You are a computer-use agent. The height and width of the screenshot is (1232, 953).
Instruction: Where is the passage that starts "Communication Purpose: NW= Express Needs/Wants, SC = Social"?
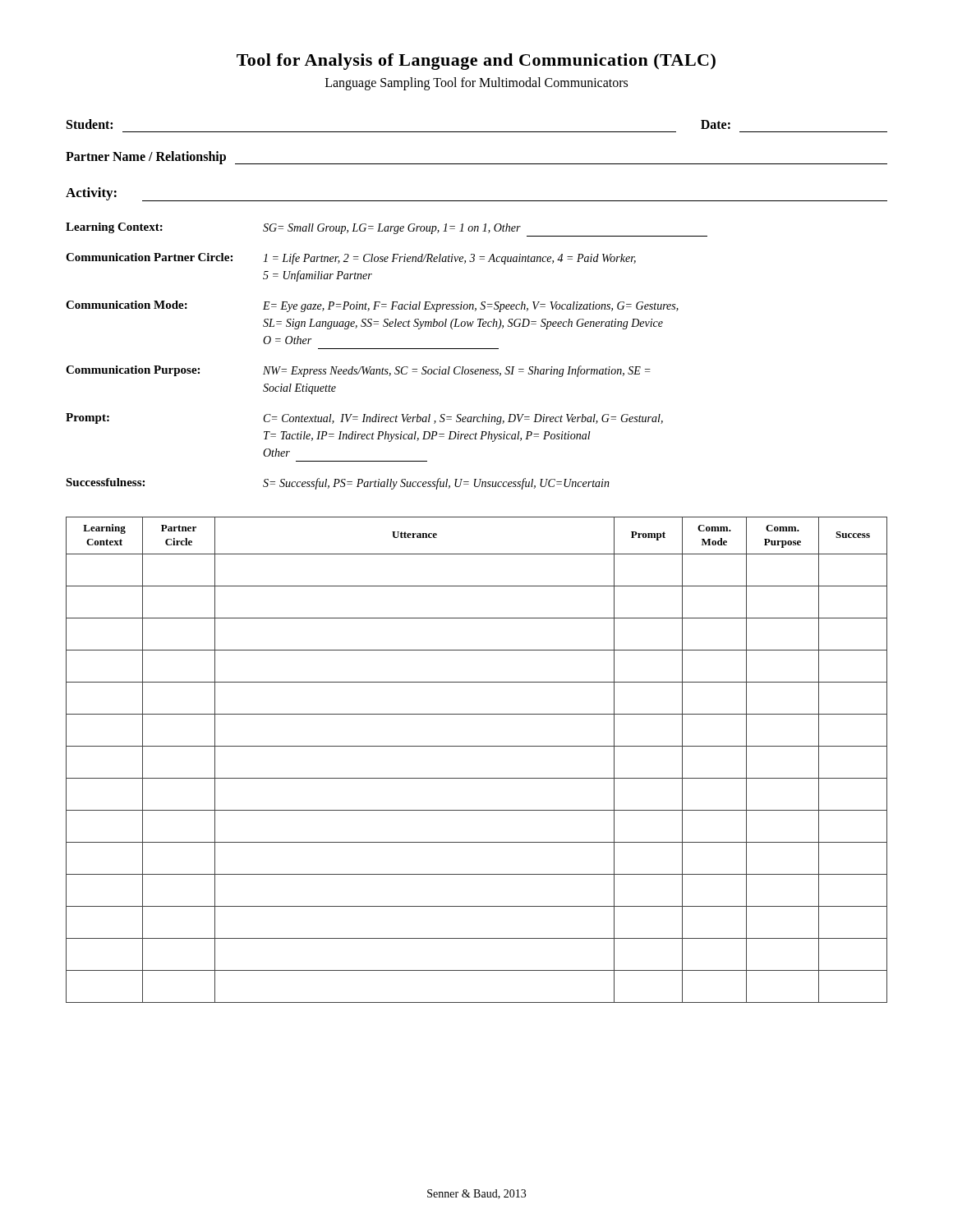[476, 379]
